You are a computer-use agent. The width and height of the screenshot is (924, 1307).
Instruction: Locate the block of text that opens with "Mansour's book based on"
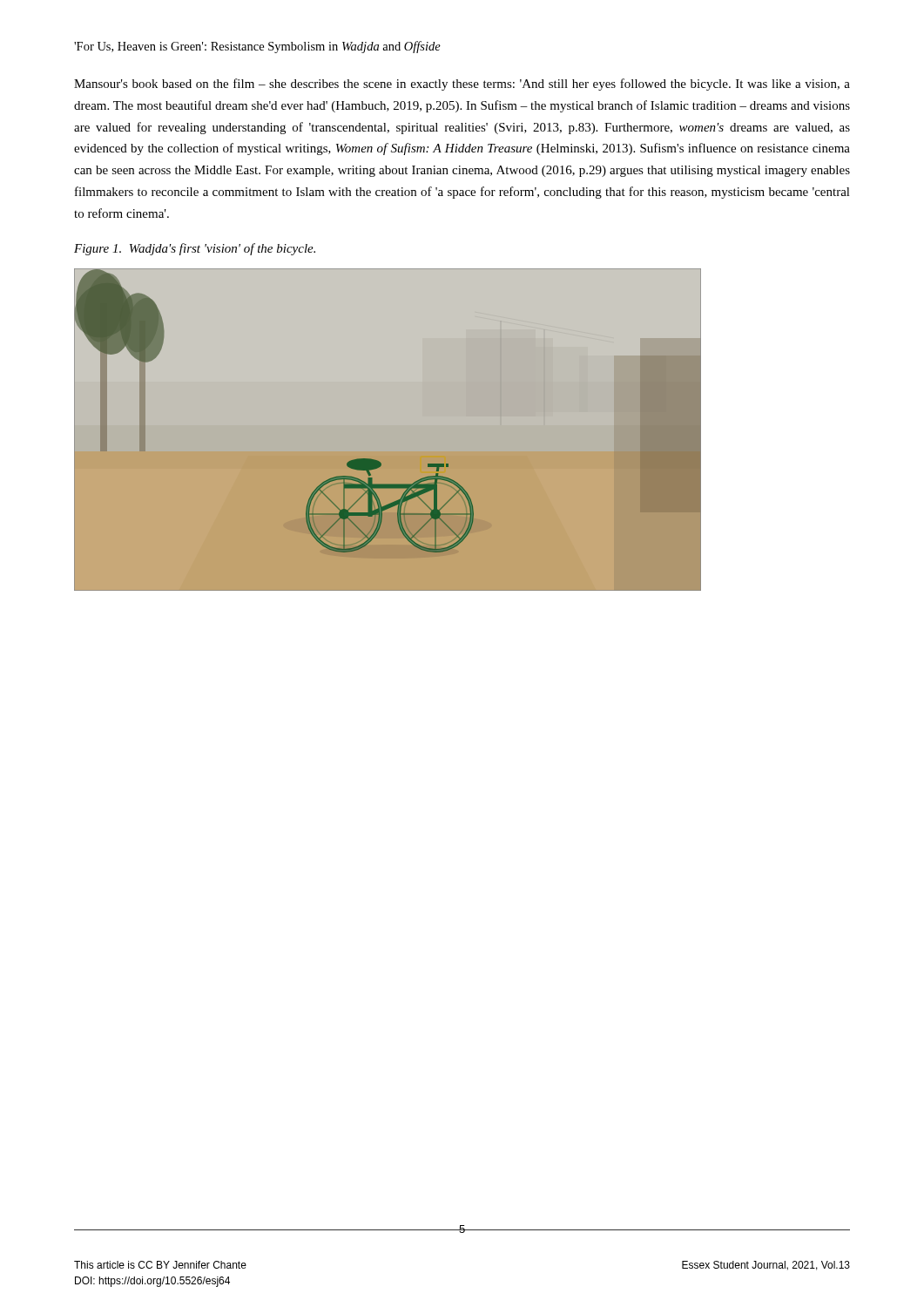[462, 148]
